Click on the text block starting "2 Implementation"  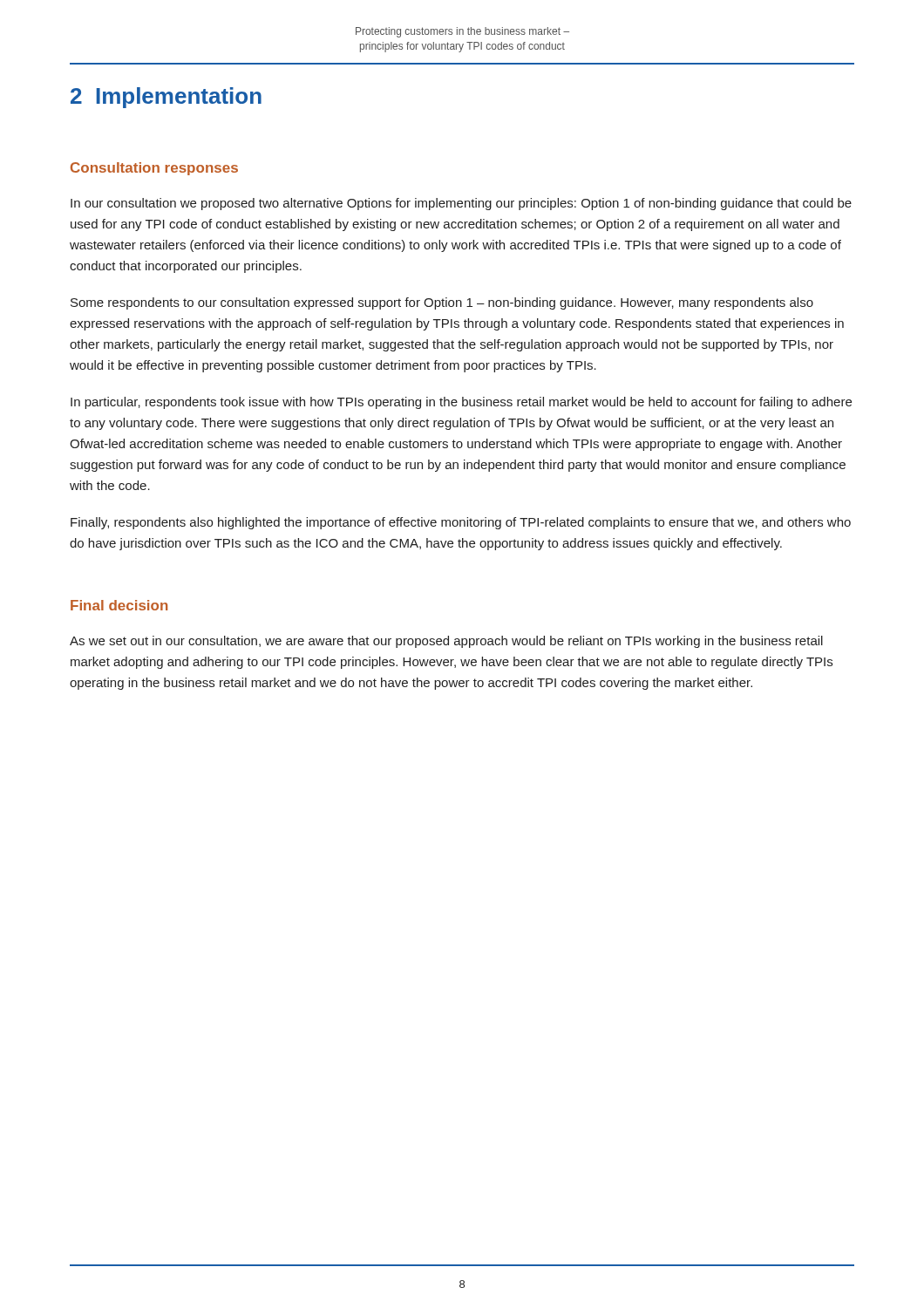point(166,96)
